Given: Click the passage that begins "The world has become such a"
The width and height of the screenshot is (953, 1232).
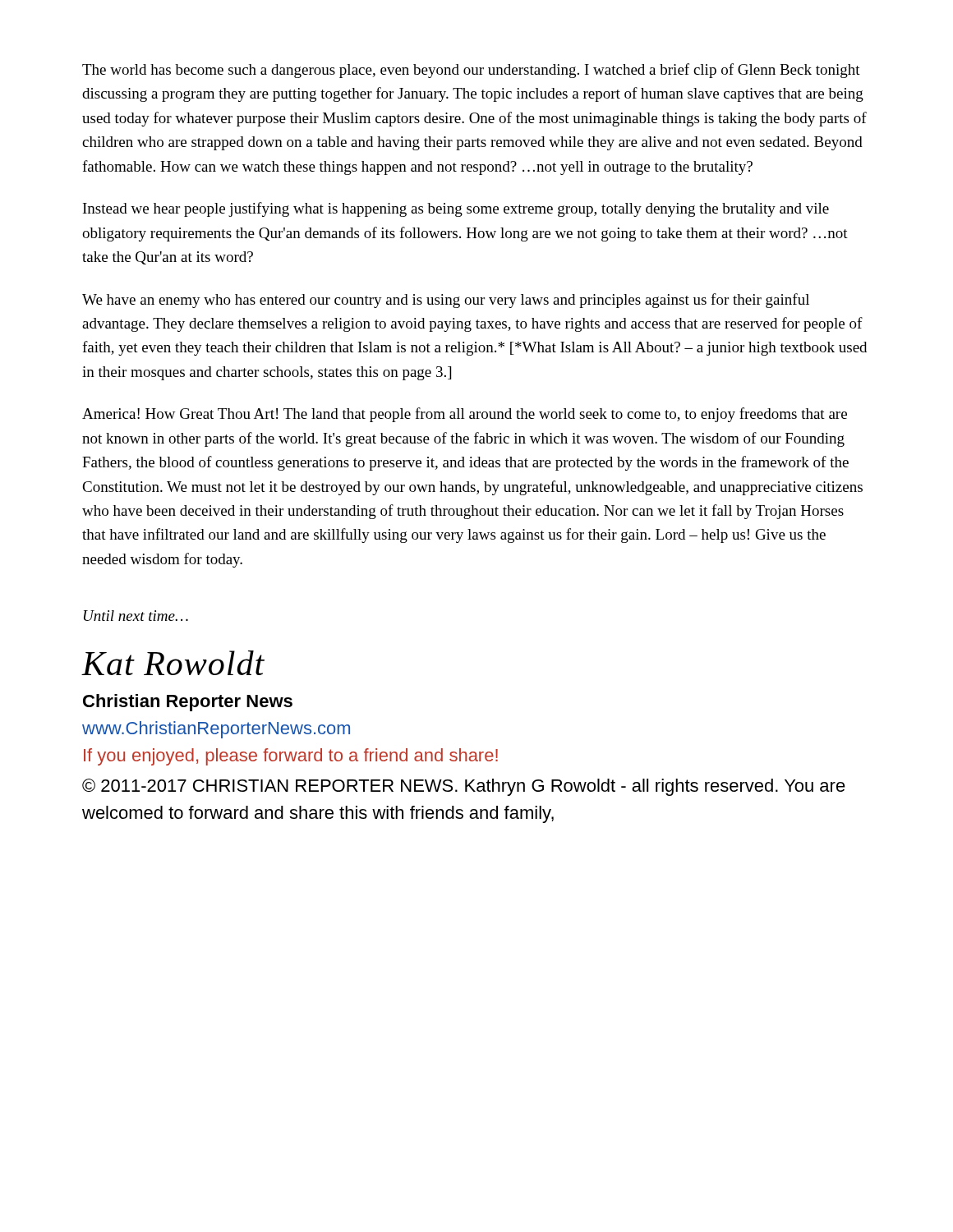Looking at the screenshot, I should click(x=474, y=118).
